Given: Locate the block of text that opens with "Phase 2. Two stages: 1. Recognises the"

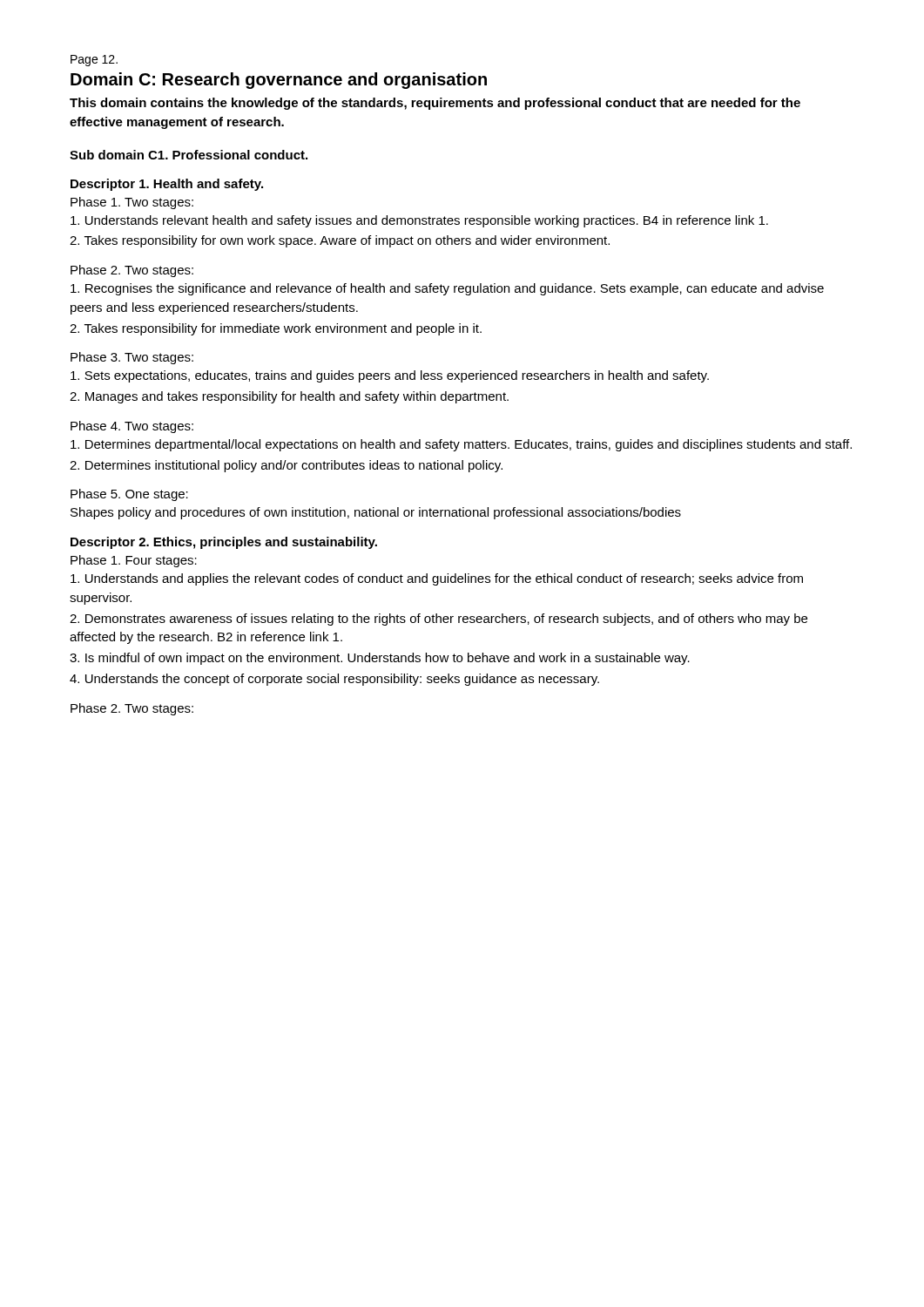Looking at the screenshot, I should pos(462,300).
